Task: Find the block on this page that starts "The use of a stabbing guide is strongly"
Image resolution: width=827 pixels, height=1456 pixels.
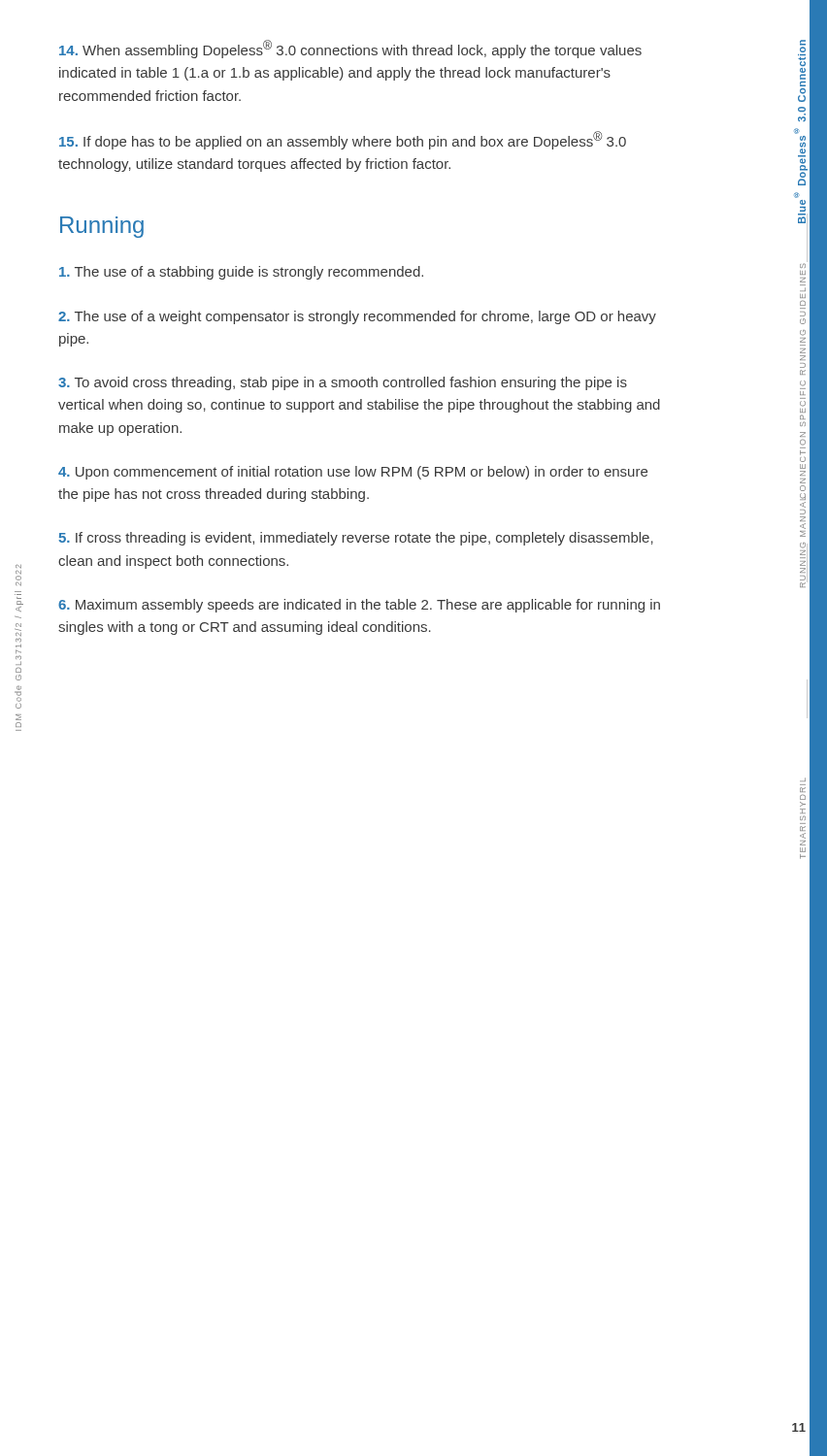Action: pos(241,272)
